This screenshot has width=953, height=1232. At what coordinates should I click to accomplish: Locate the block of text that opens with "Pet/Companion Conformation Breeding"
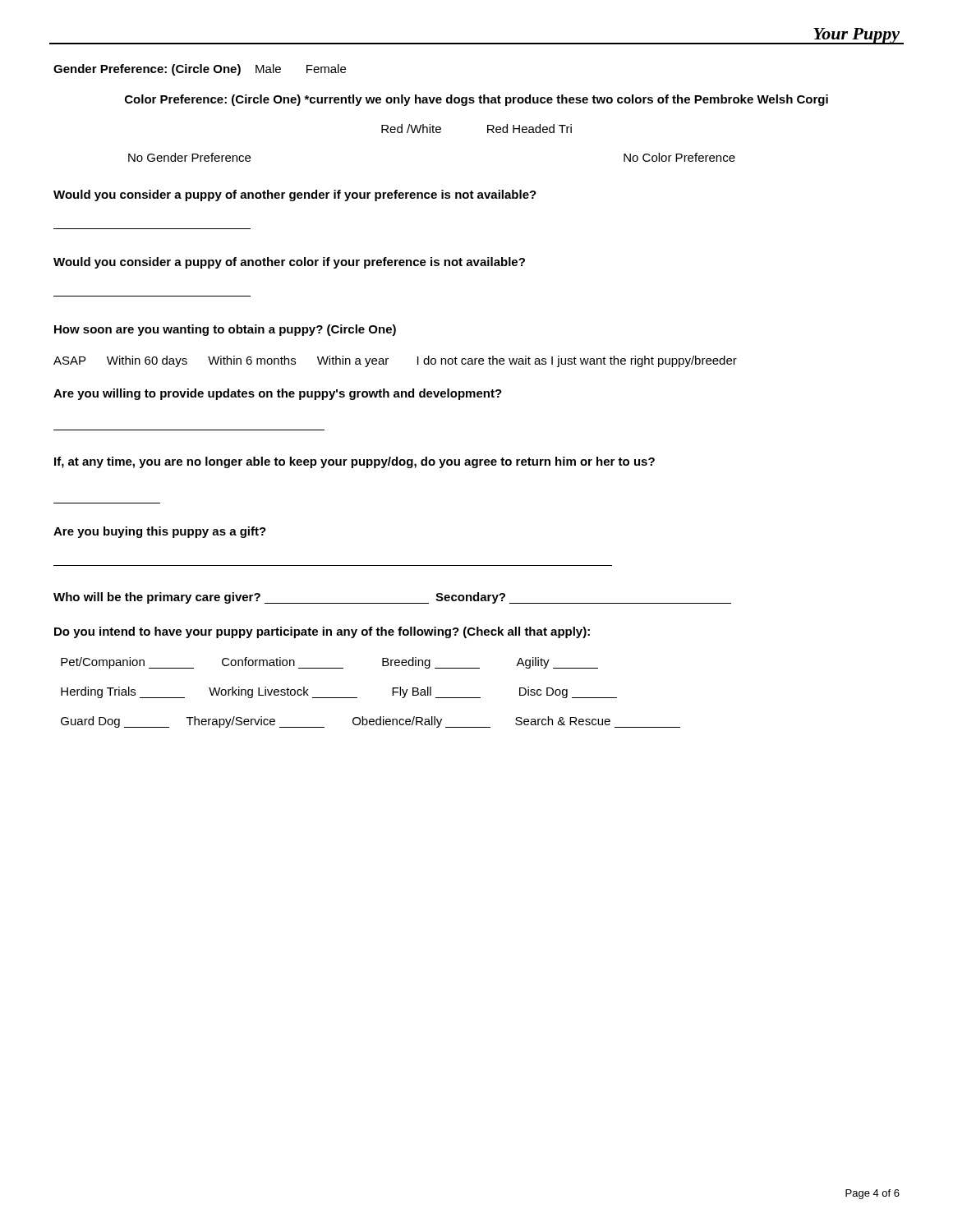click(326, 662)
